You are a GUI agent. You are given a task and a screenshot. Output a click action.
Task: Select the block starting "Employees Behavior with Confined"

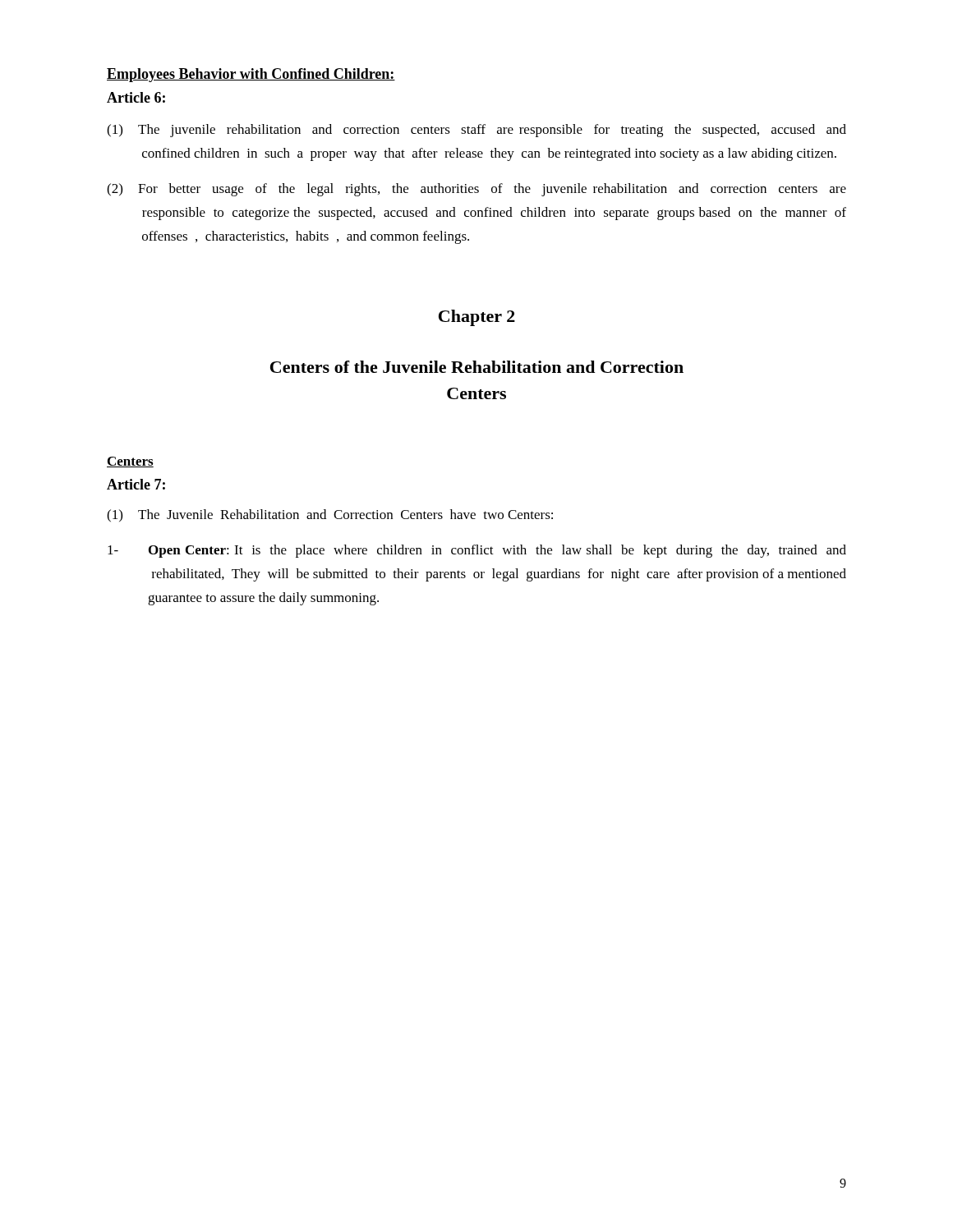pos(251,74)
